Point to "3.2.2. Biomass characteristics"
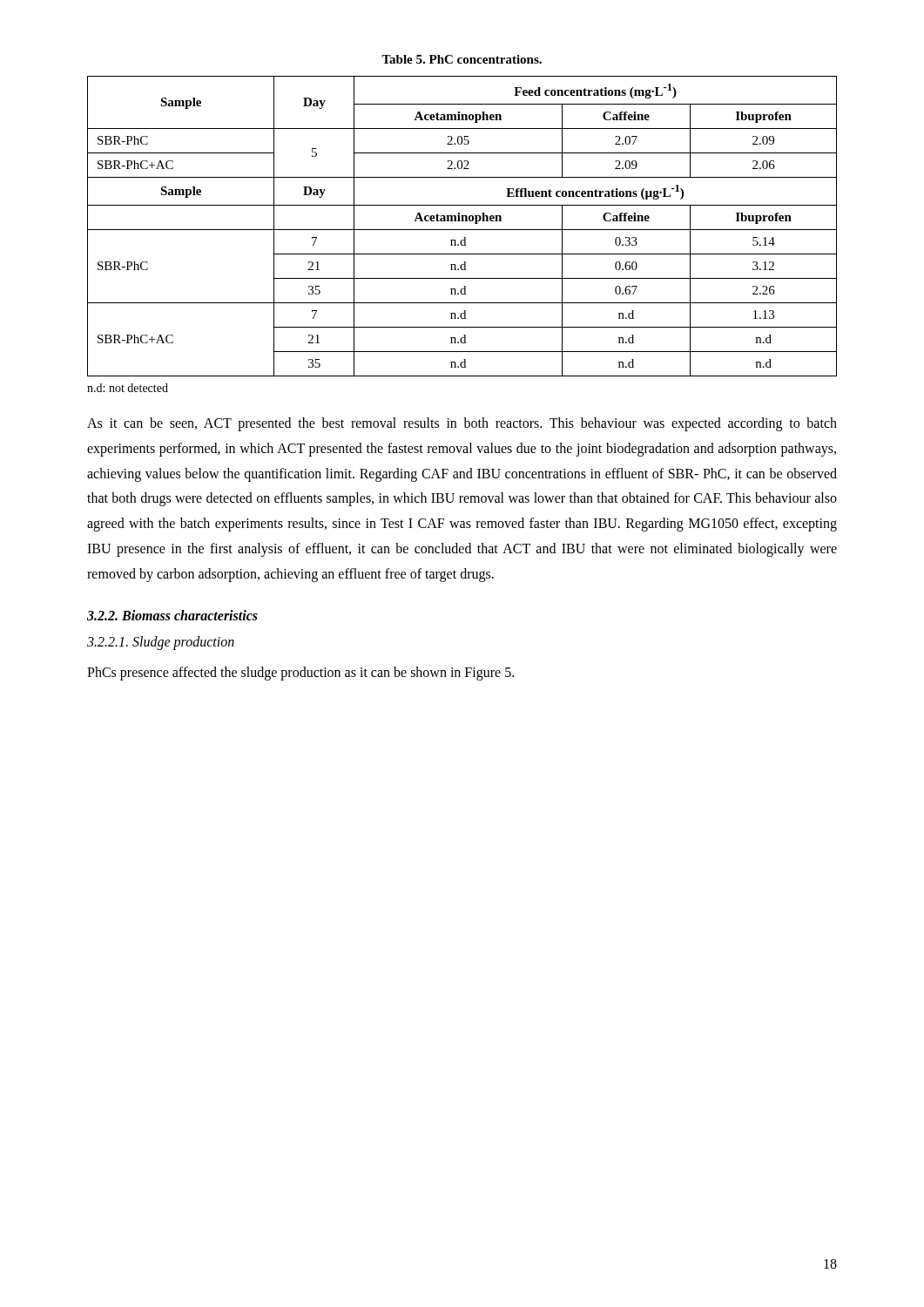This screenshot has width=924, height=1307. coord(172,615)
